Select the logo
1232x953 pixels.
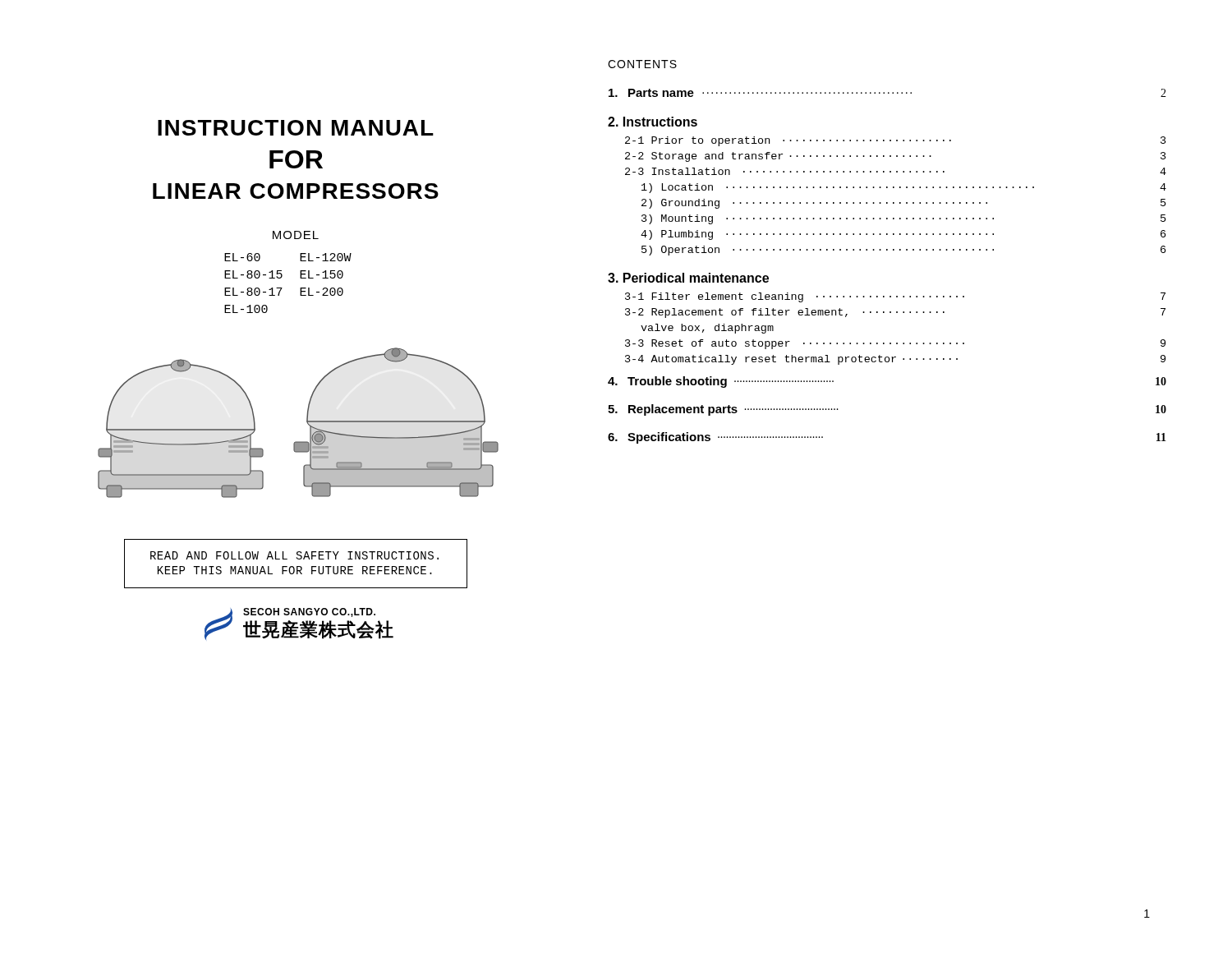(296, 626)
